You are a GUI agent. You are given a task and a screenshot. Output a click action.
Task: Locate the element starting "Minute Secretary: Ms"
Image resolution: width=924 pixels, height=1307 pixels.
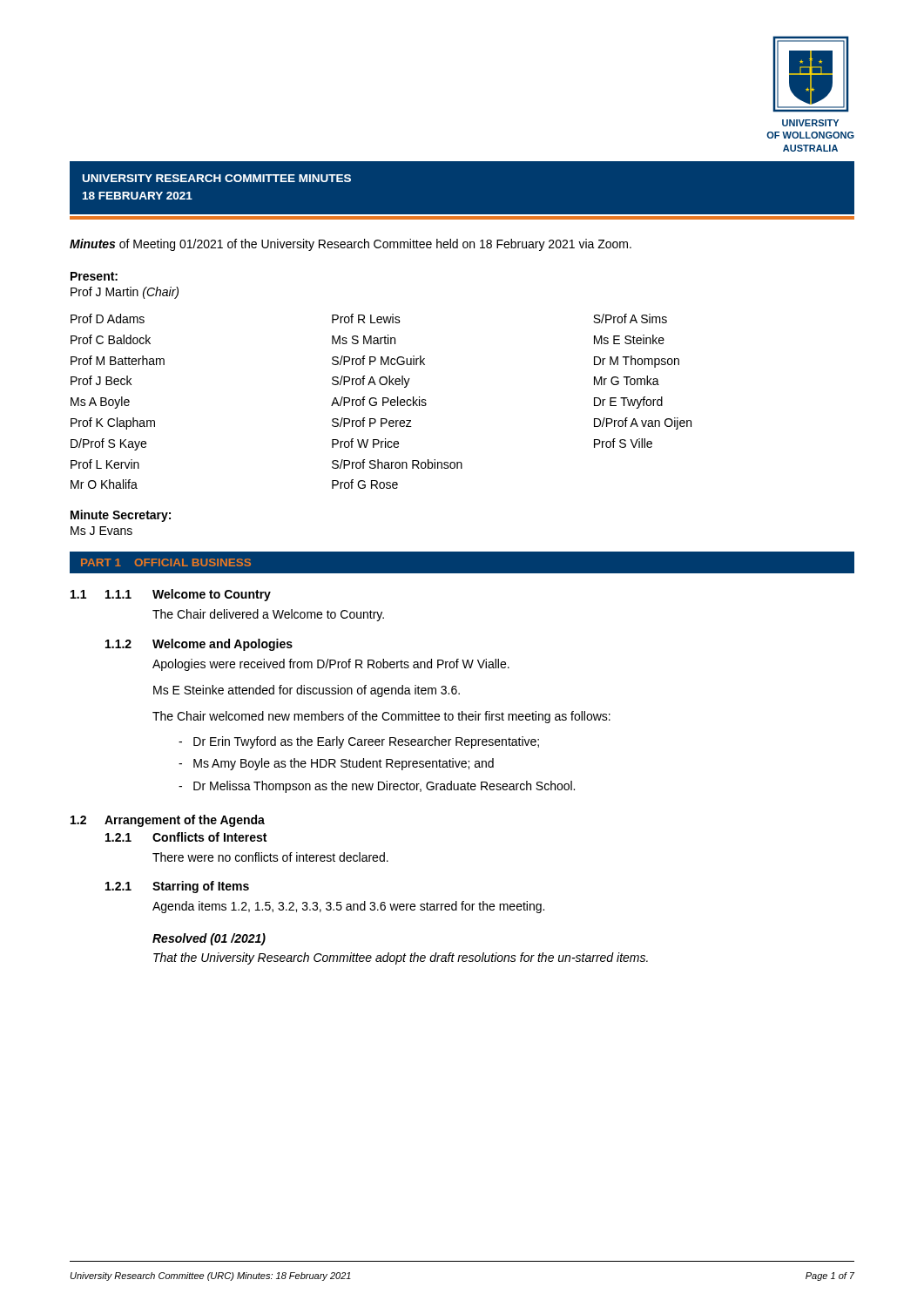point(121,516)
